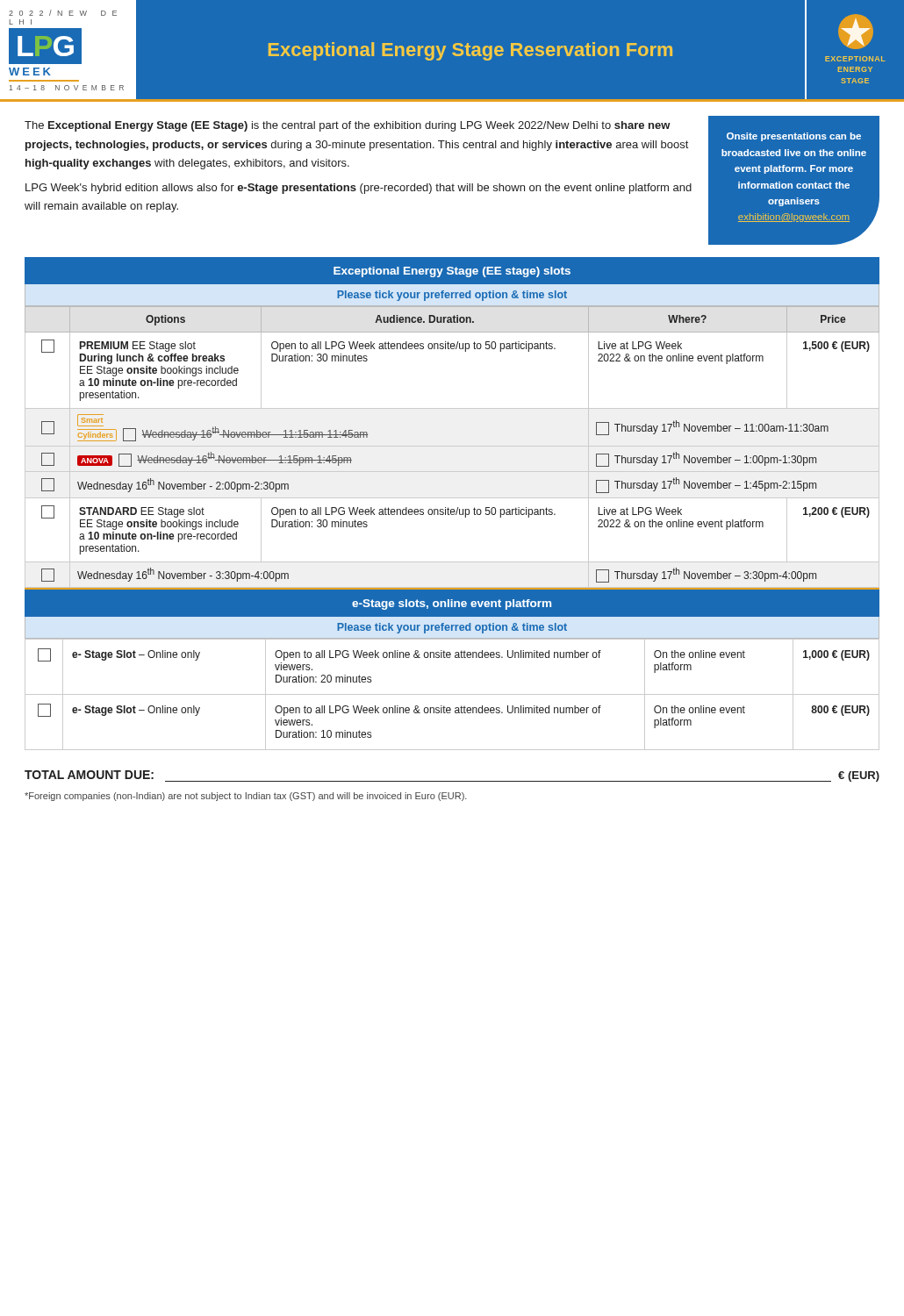904x1316 pixels.
Task: Point to the region starting "The Exceptional Energy"
Action: tap(356, 144)
